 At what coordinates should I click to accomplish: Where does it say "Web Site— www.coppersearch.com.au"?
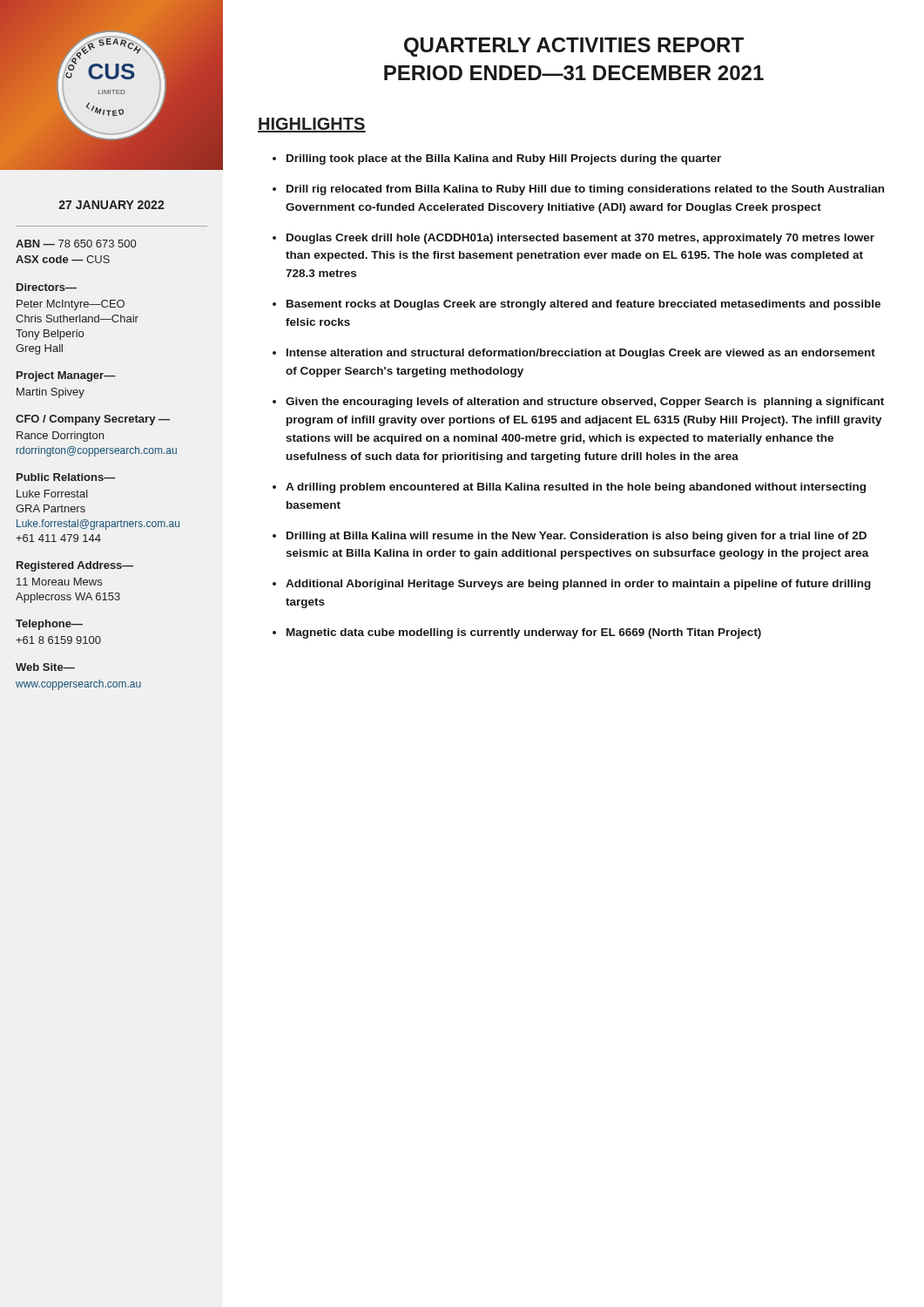(x=111, y=675)
